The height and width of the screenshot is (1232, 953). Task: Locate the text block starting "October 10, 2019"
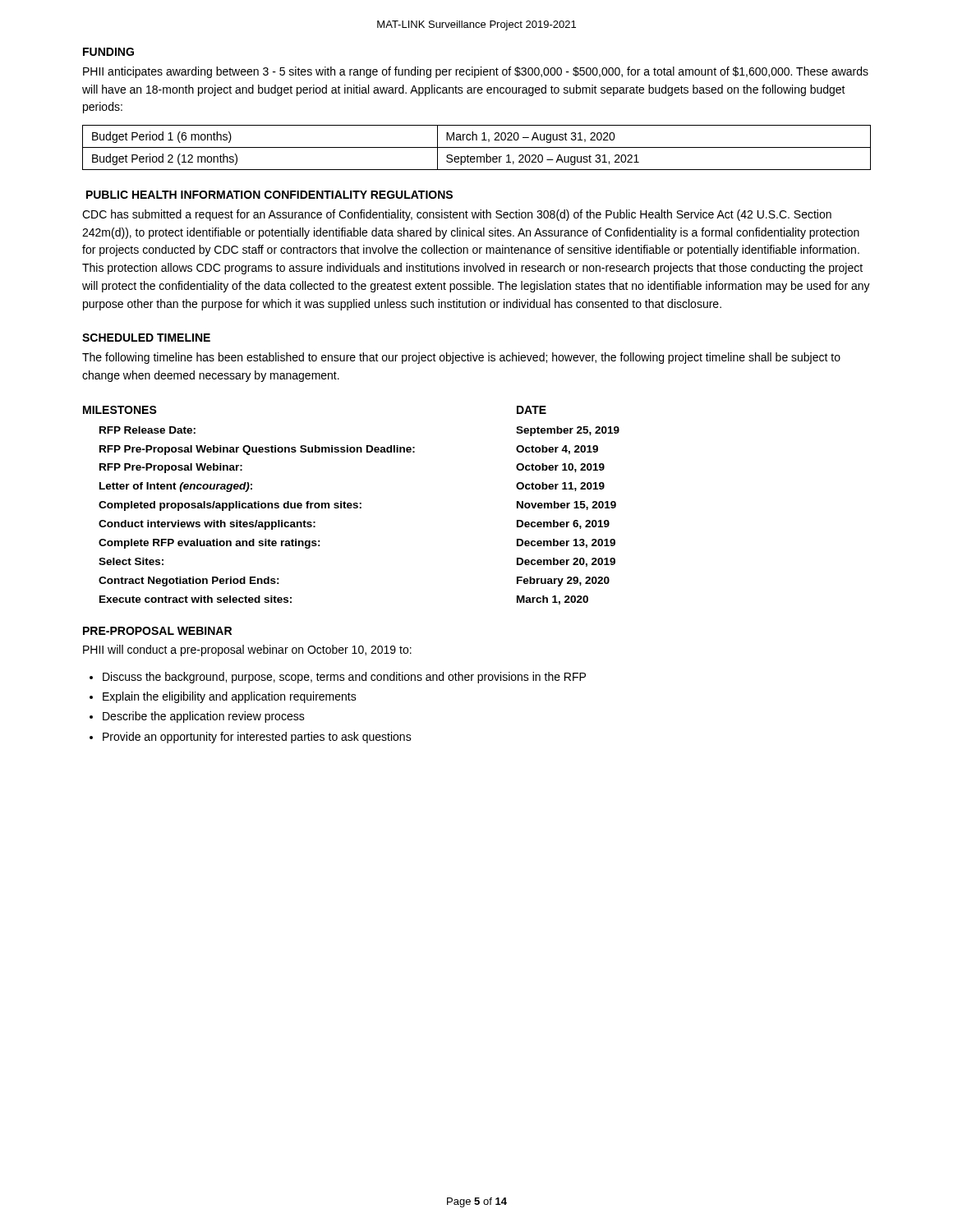click(x=560, y=467)
